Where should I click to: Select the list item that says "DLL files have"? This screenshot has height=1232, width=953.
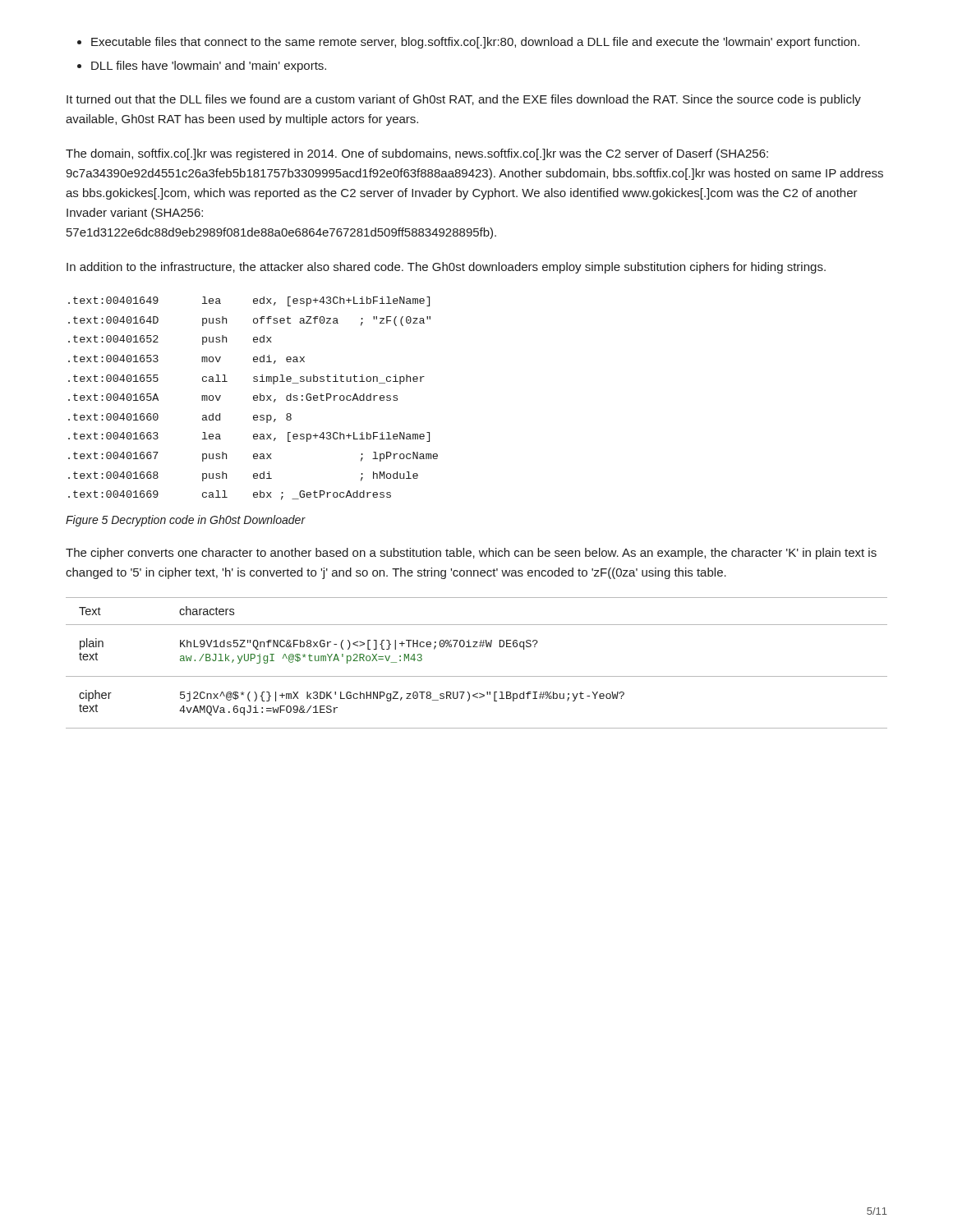pyautogui.click(x=202, y=67)
